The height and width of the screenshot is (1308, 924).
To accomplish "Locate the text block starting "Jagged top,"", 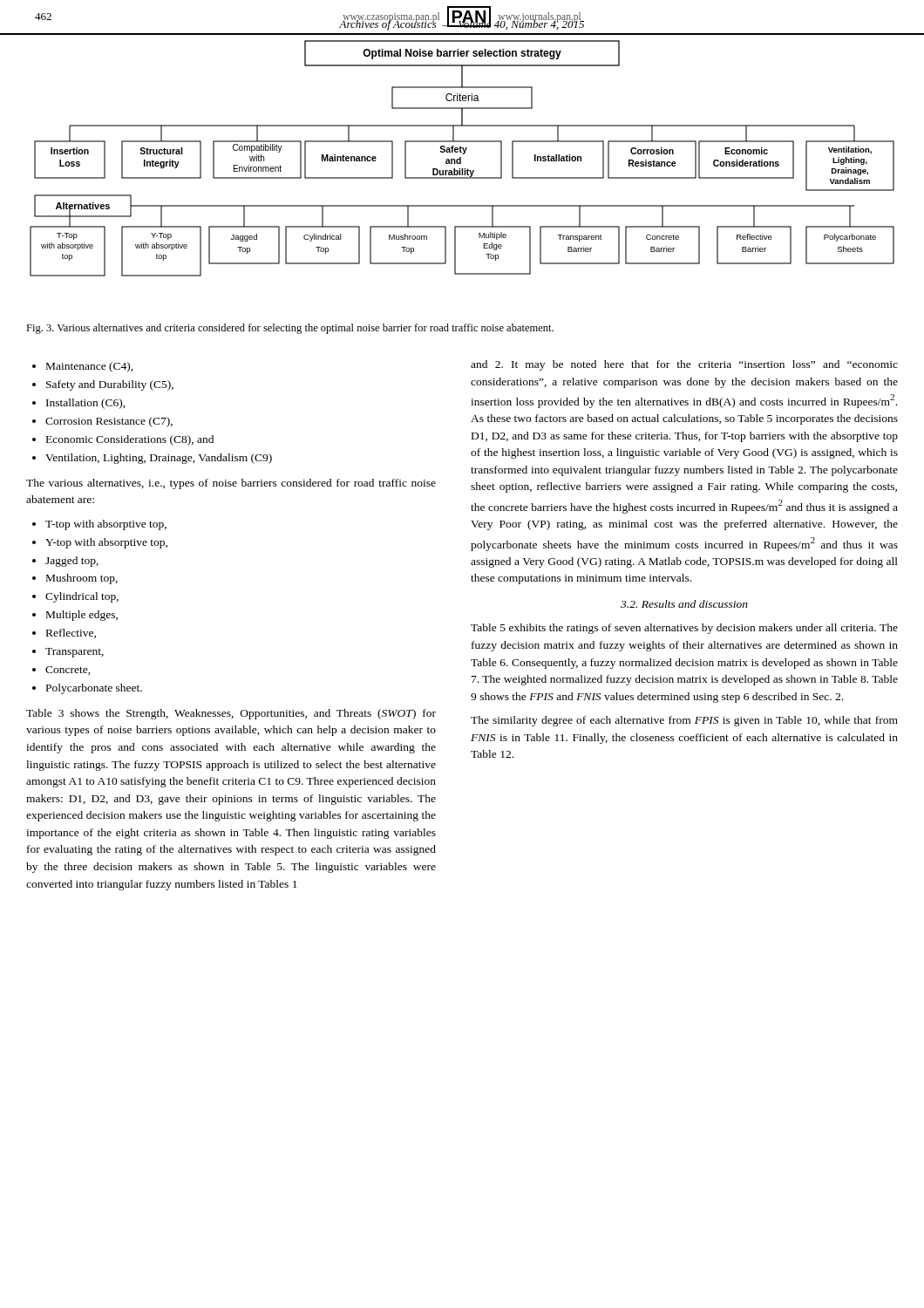I will [x=72, y=560].
